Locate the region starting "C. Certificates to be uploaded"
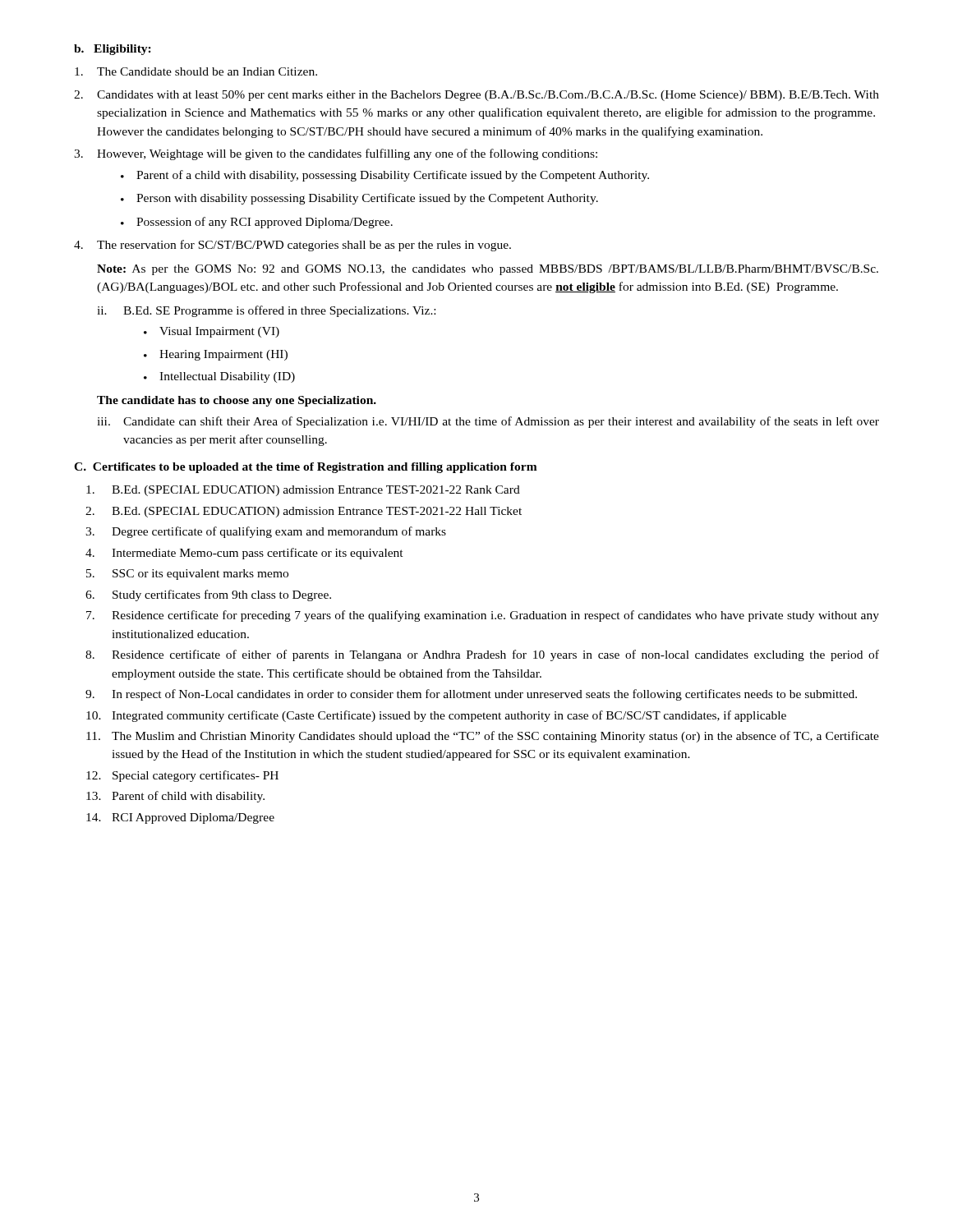This screenshot has height=1232, width=953. point(305,466)
